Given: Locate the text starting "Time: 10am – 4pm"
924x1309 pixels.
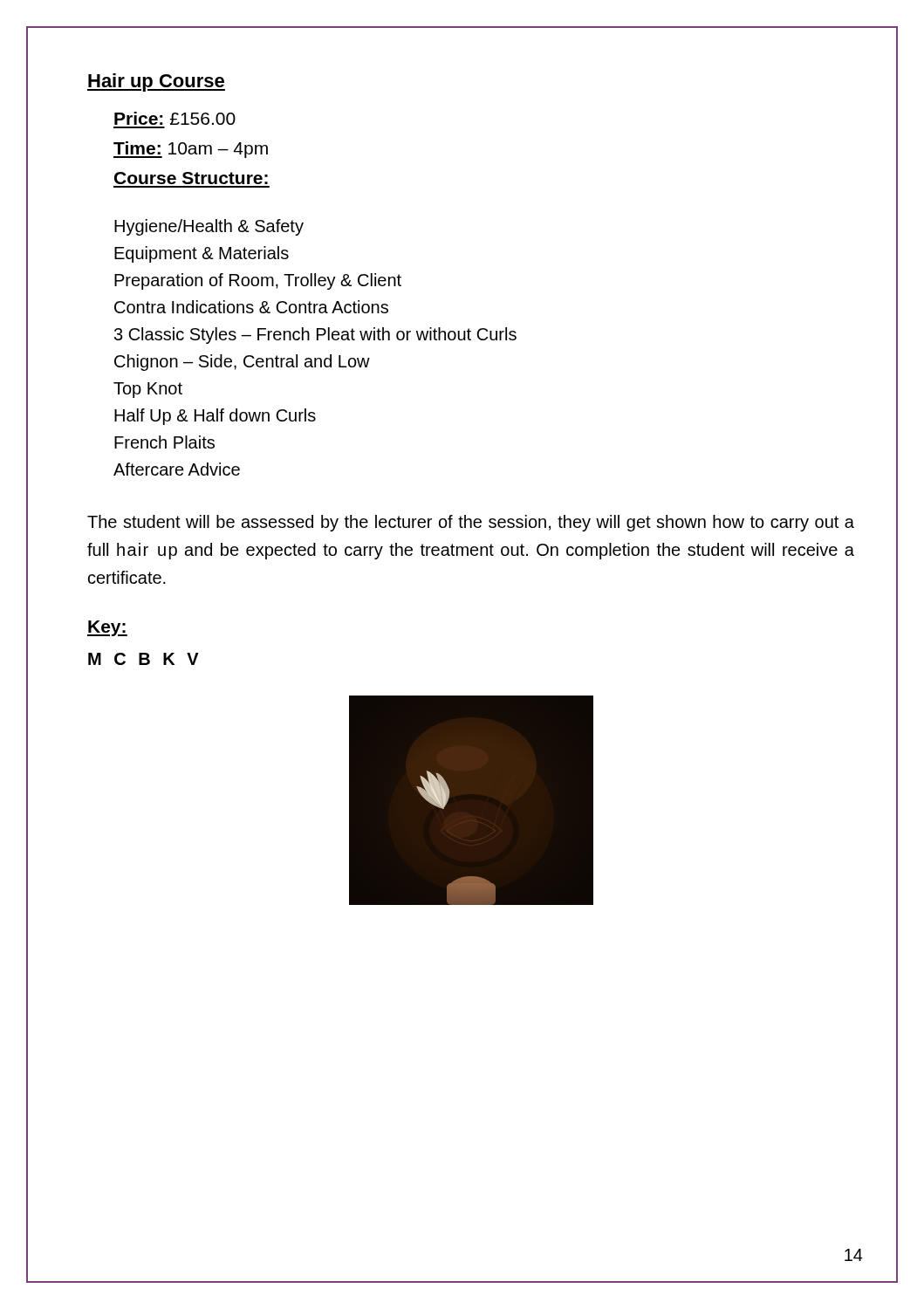Looking at the screenshot, I should pos(191,148).
